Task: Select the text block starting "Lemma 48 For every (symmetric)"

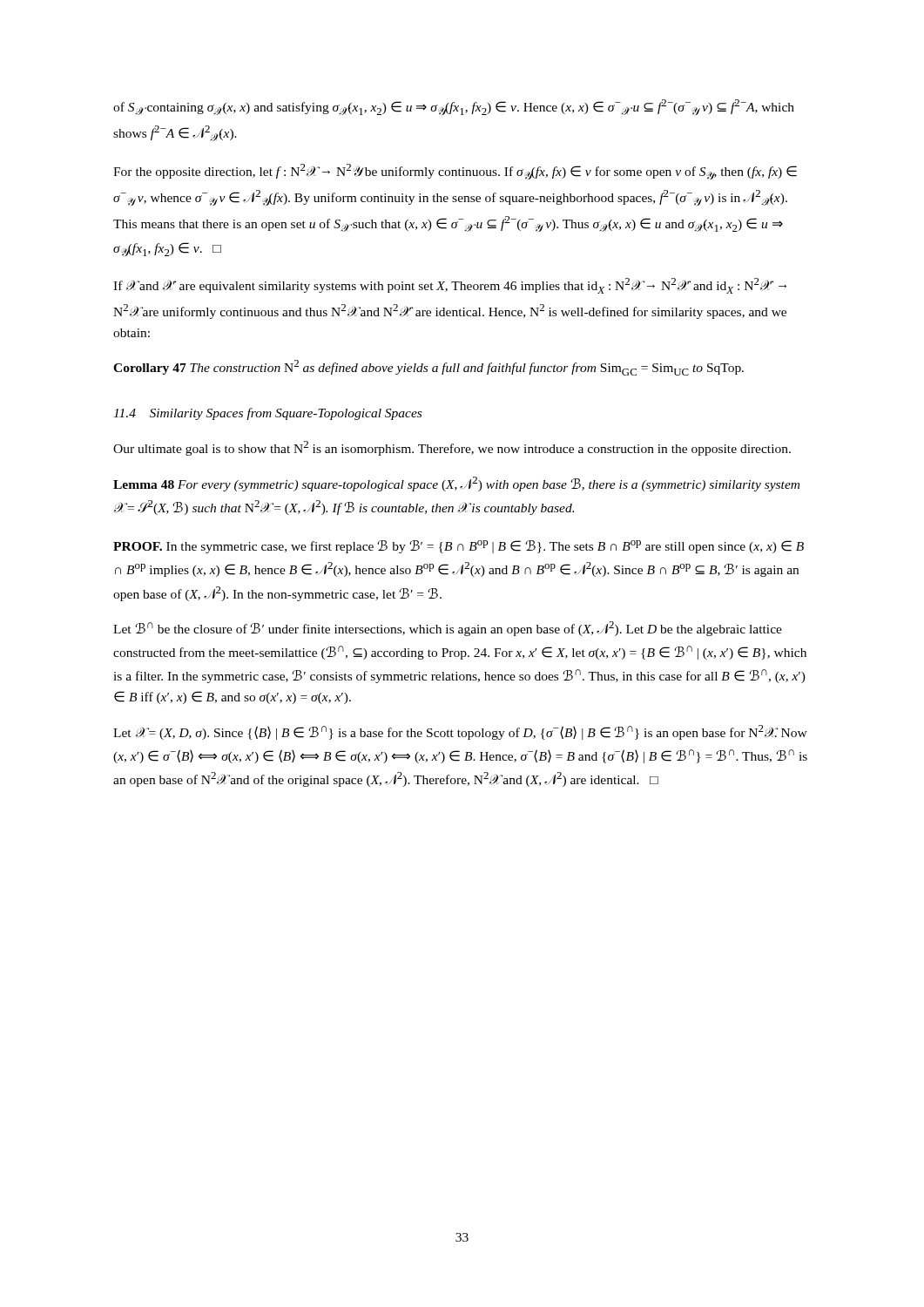Action: click(462, 495)
